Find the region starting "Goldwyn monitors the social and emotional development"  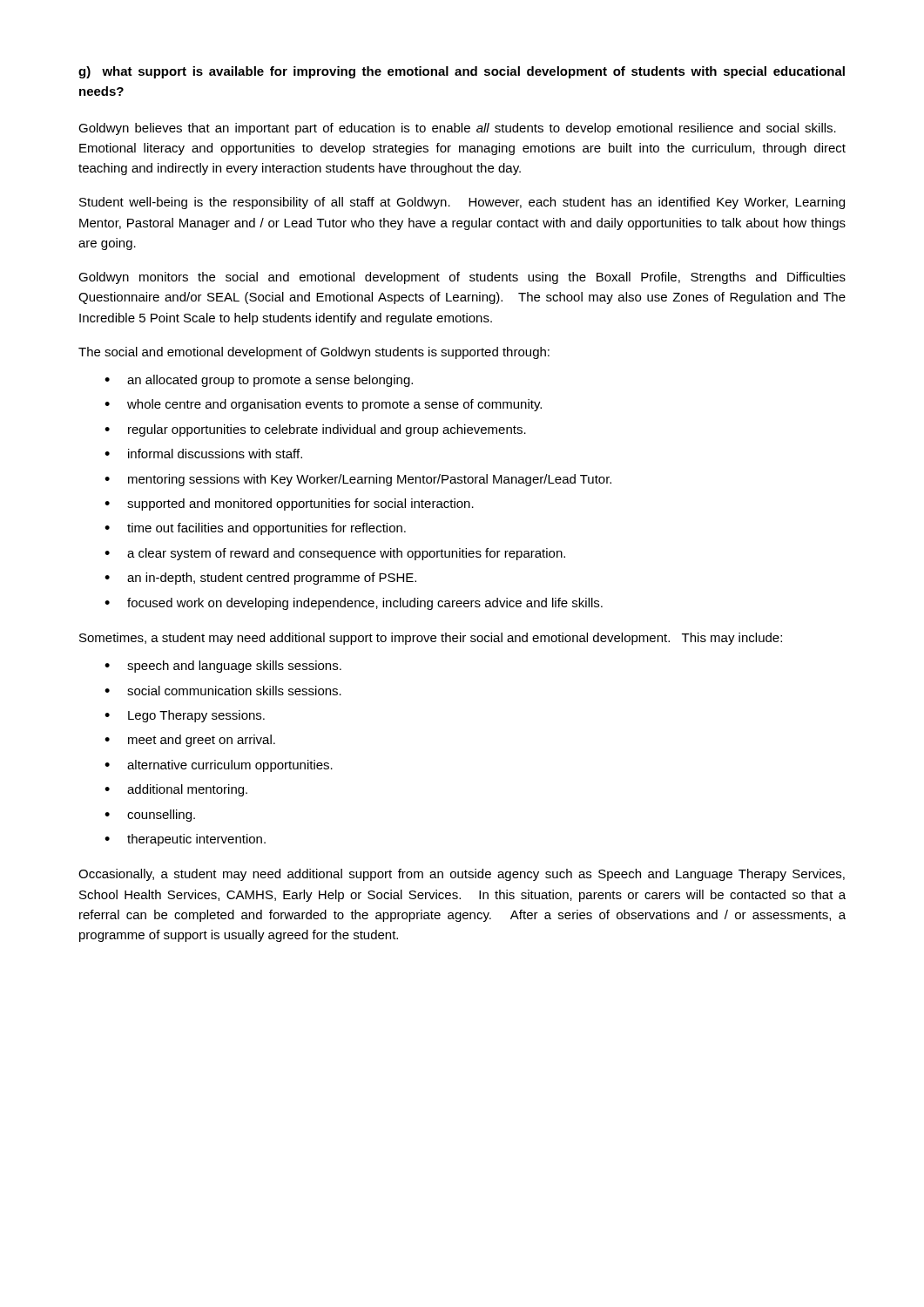point(462,297)
